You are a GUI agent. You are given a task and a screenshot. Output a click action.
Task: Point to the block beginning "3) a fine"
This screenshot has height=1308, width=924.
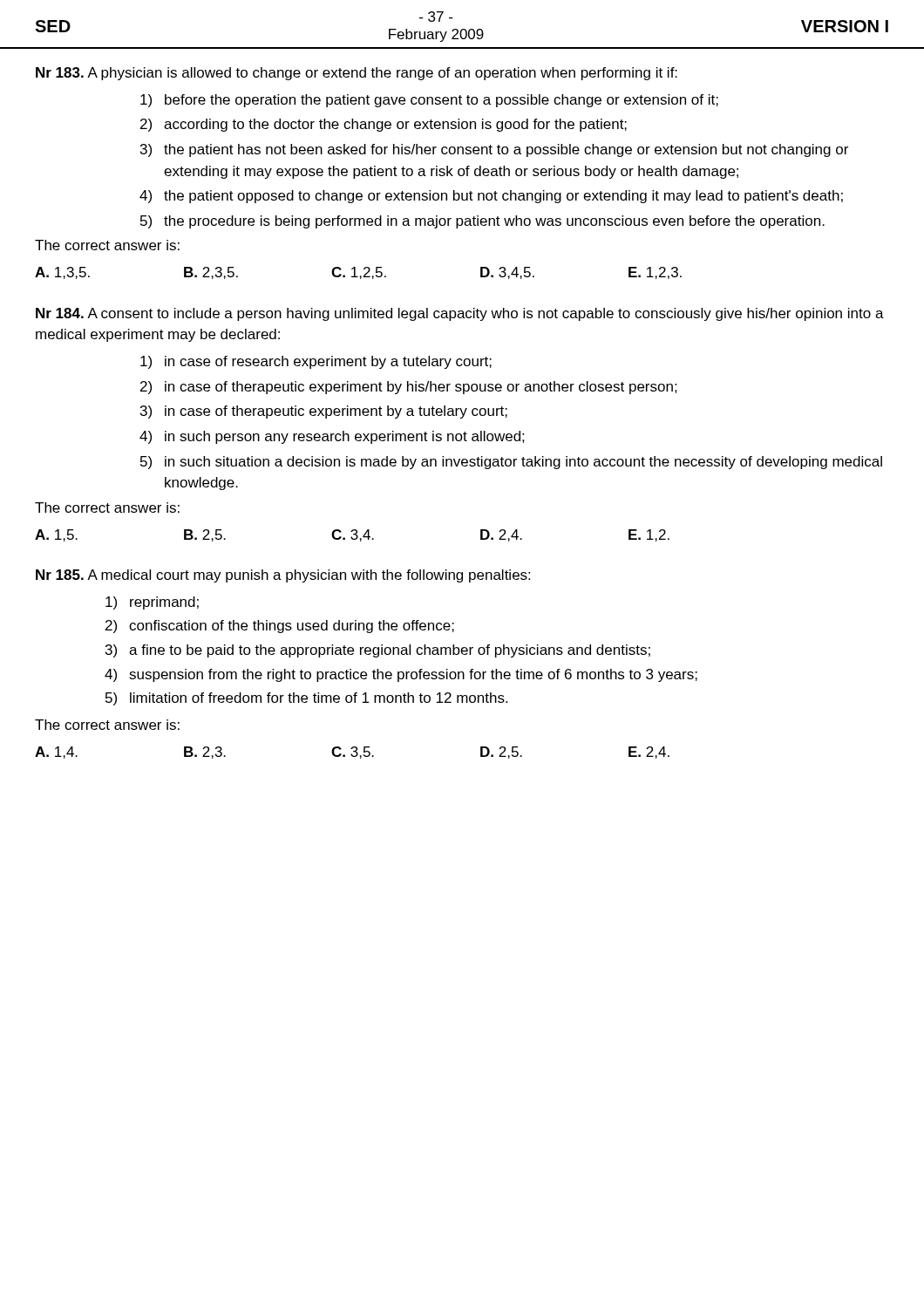[x=497, y=651]
